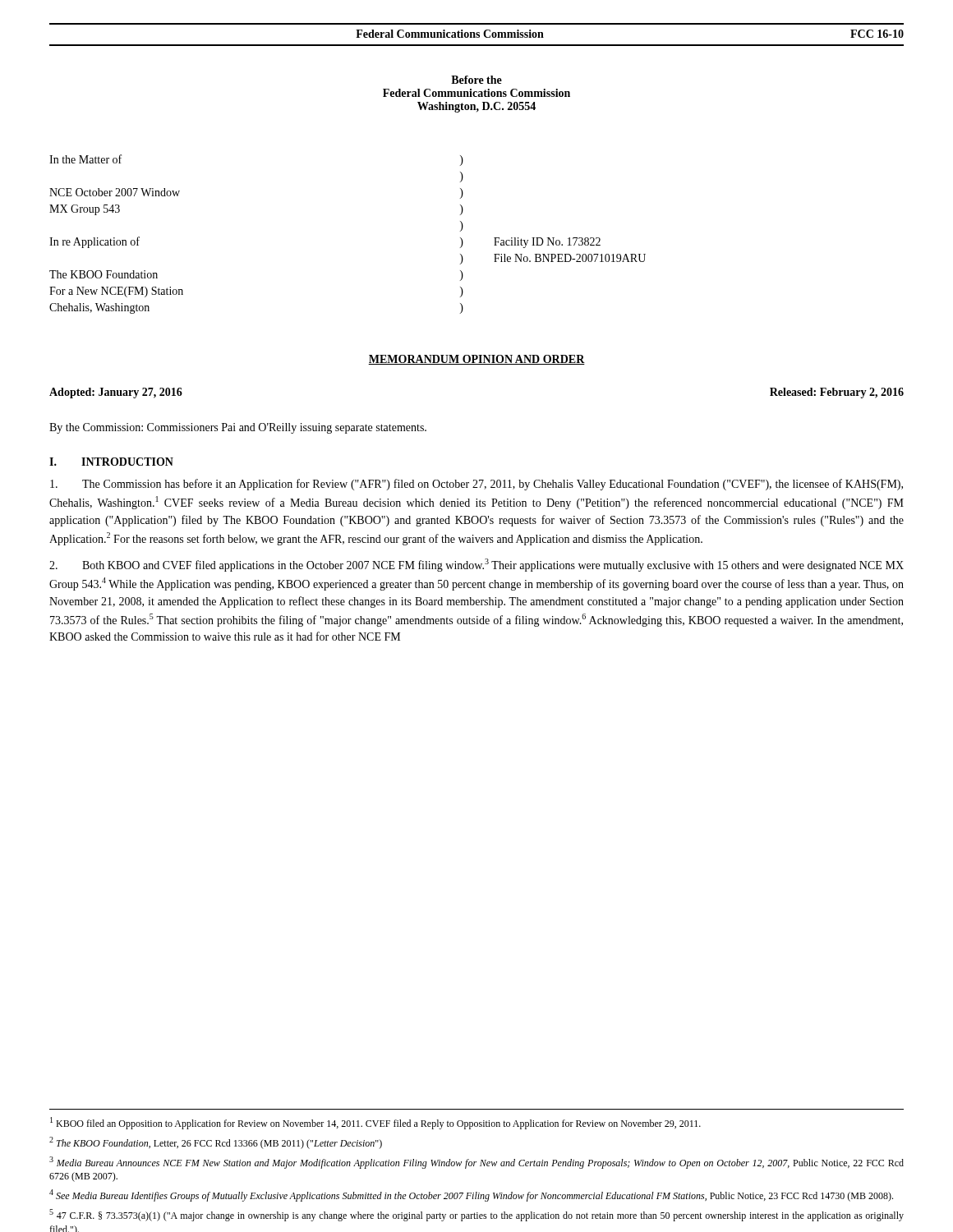Locate the text block starting "By the Commission: Commissioners Pai"

tap(238, 428)
